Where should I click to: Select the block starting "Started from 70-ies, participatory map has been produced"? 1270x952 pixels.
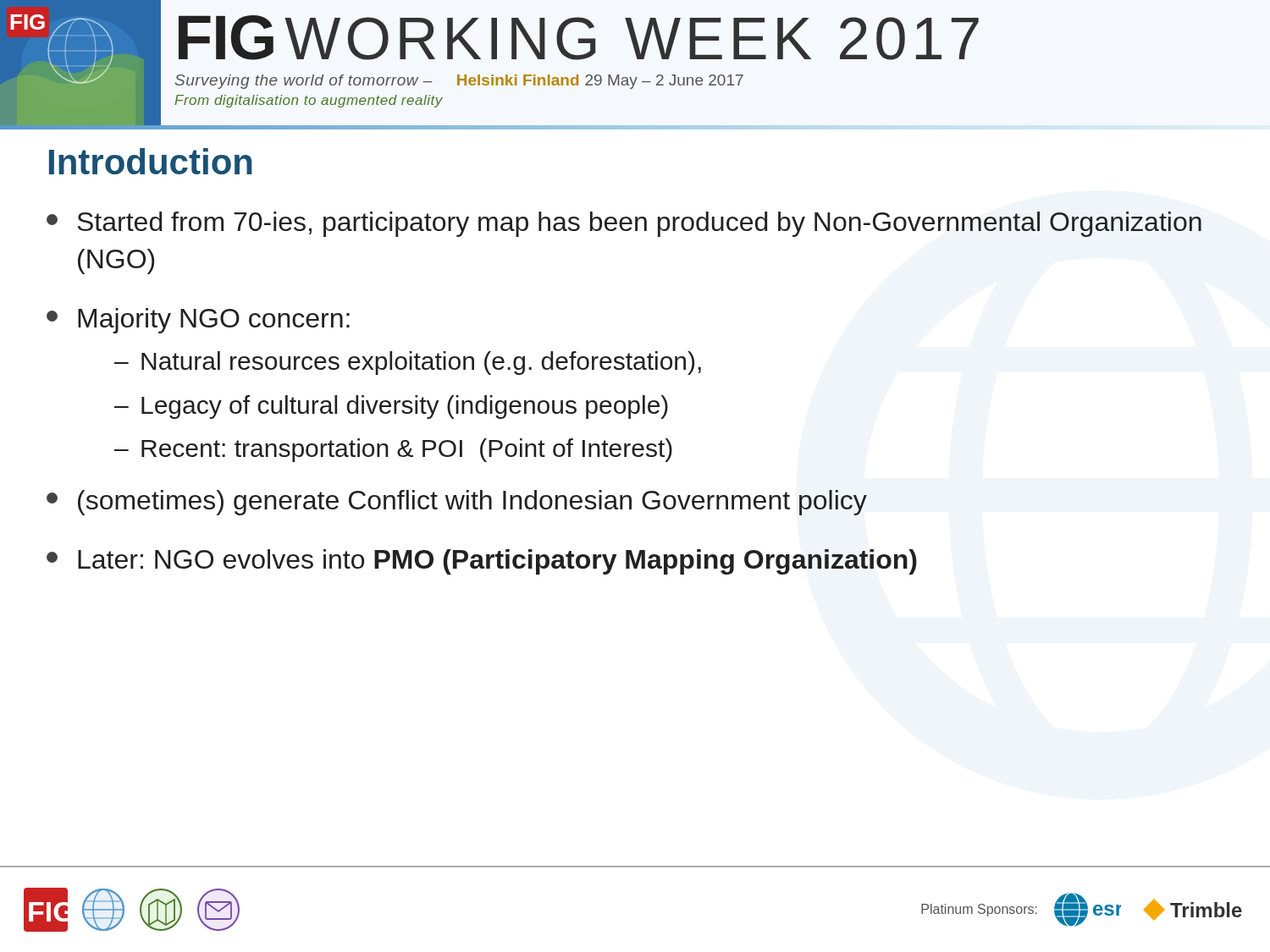(635, 240)
